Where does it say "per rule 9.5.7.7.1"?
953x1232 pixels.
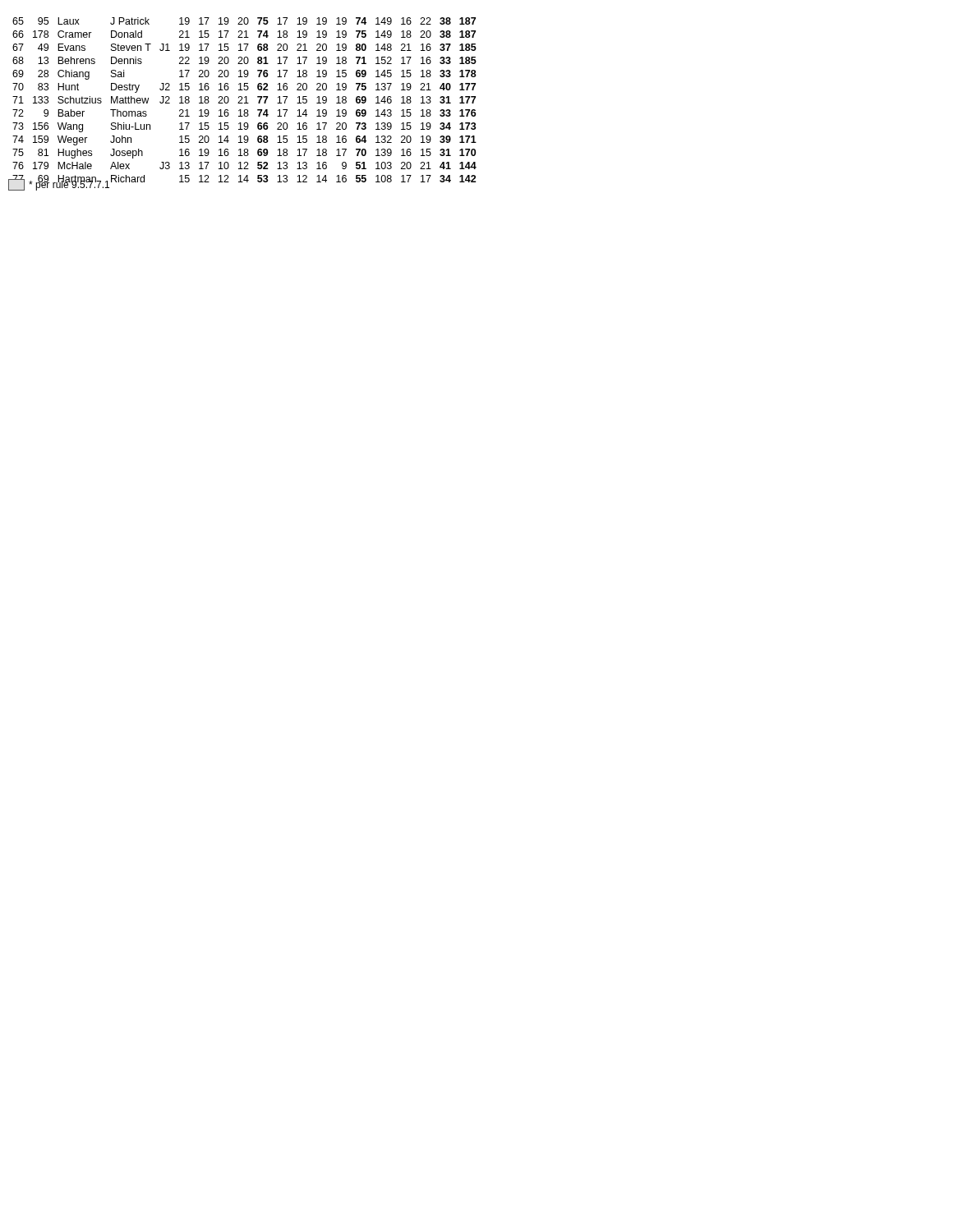click(59, 185)
